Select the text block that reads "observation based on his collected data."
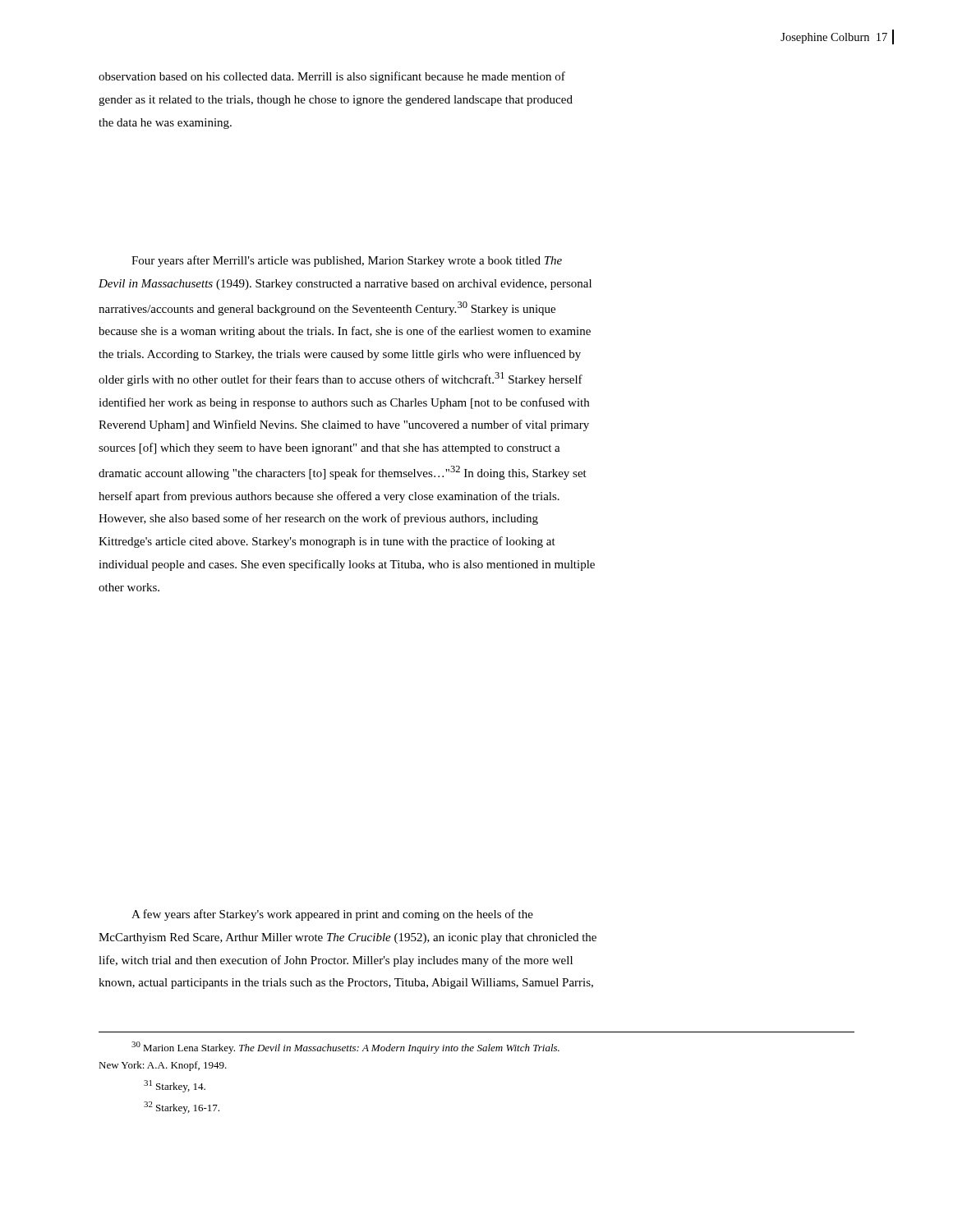953x1232 pixels. pyautogui.click(x=476, y=100)
